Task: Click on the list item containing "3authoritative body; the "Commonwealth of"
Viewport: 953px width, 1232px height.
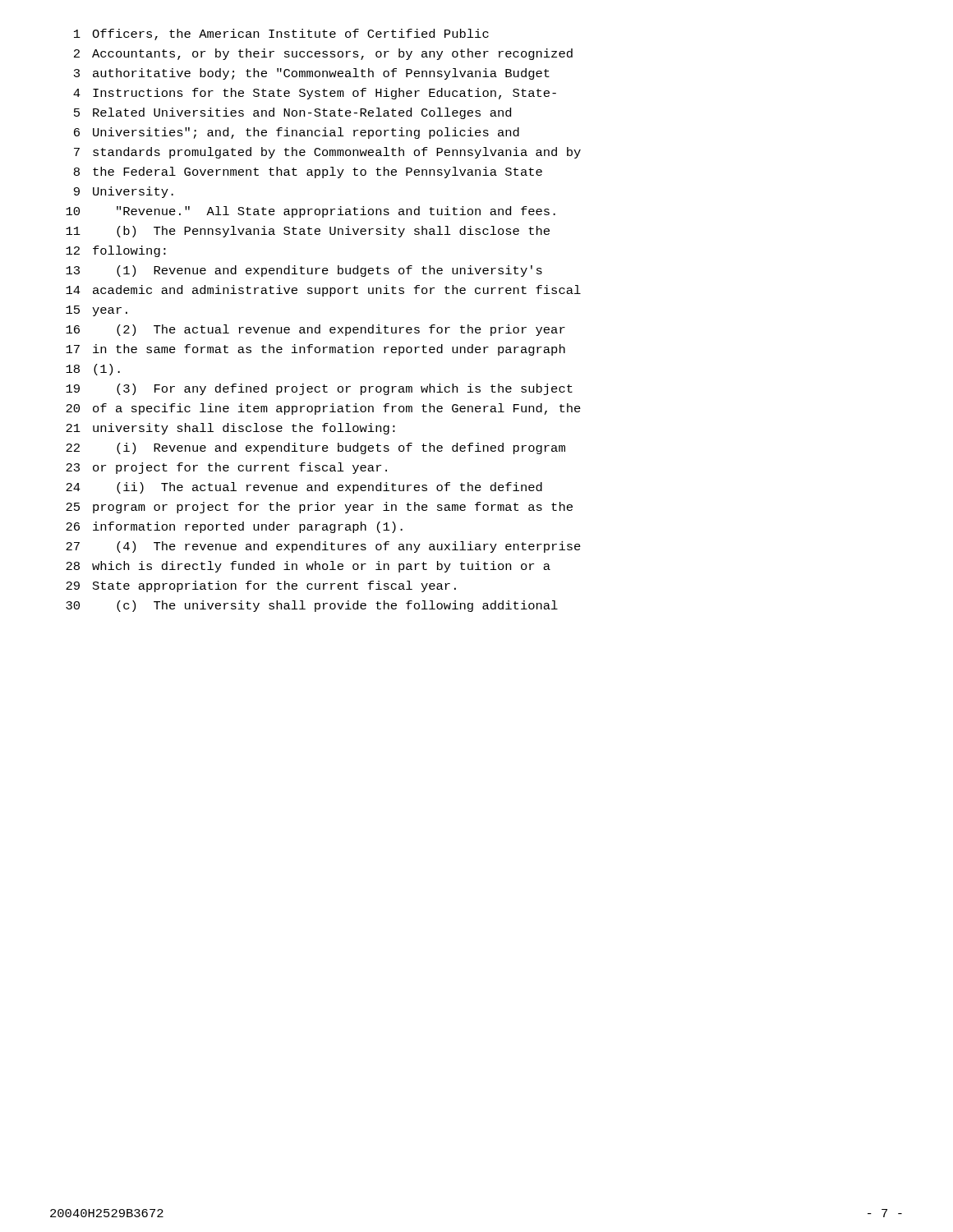Action: pos(476,74)
